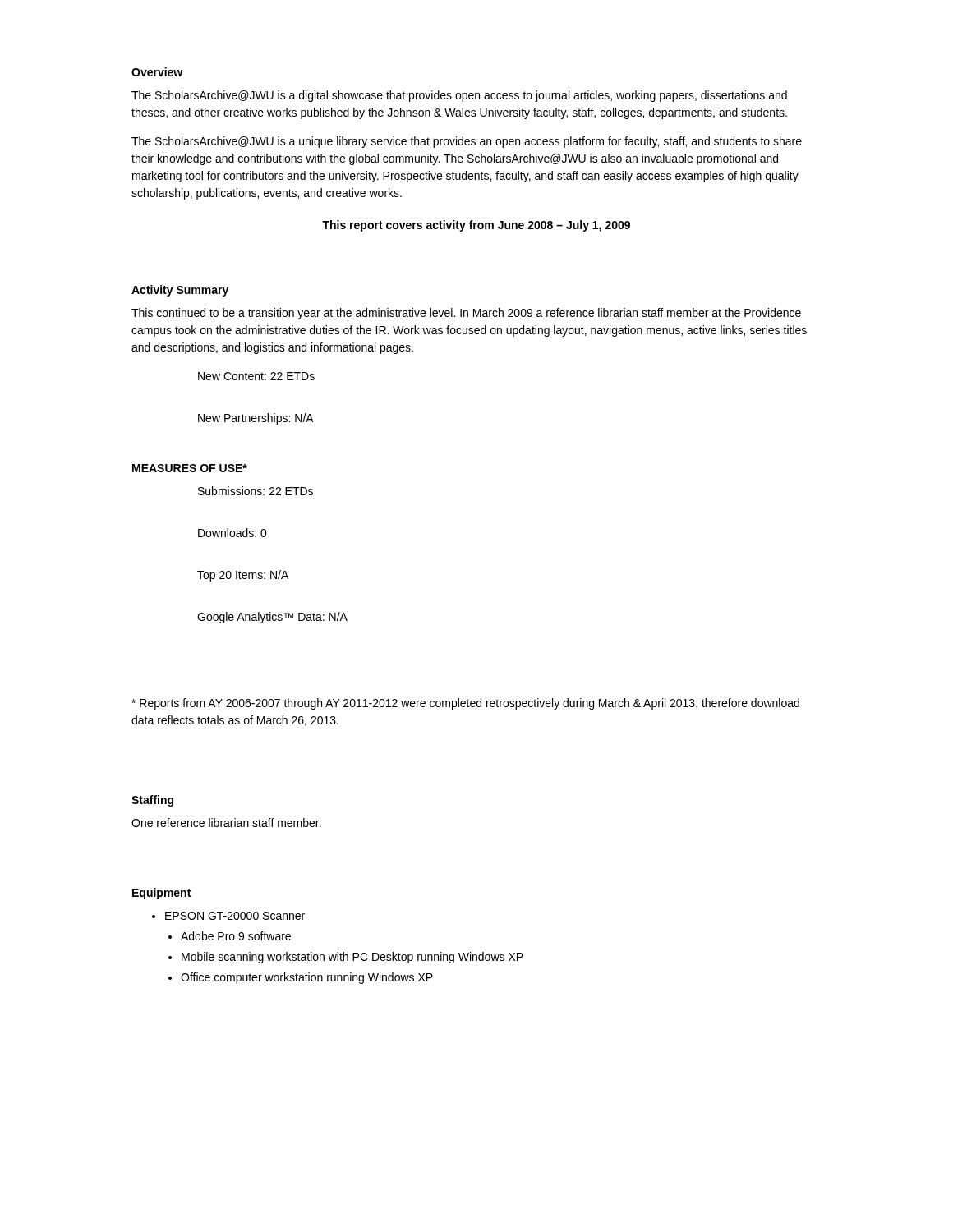Locate the text block that says "The ScholarsArchive@JWU is a unique library service"
Screen dimensions: 1232x953
point(467,167)
